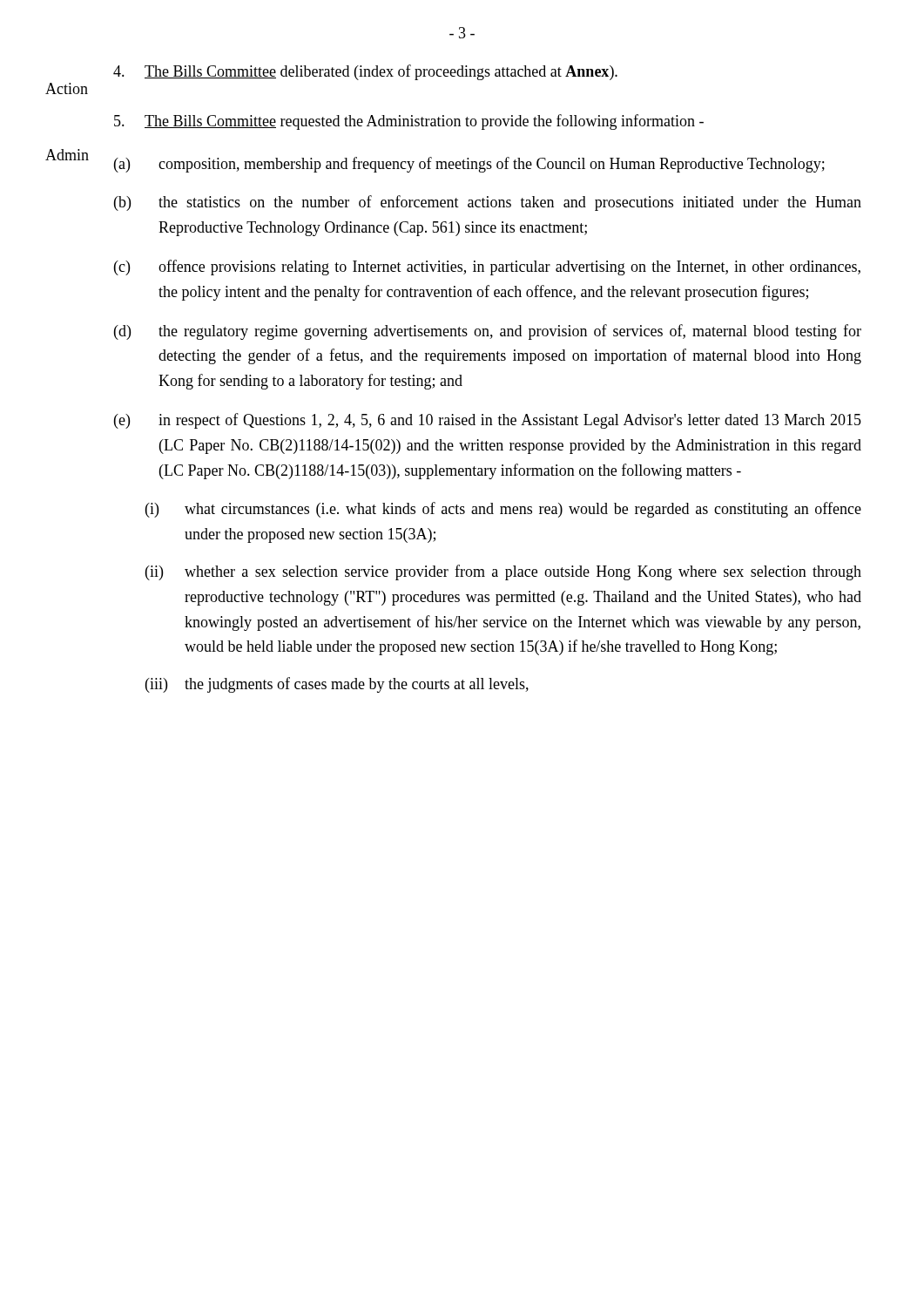Locate the element starting "(d) the regulatory regime governing advertisements on, and"
The image size is (924, 1307).
pyautogui.click(x=487, y=356)
